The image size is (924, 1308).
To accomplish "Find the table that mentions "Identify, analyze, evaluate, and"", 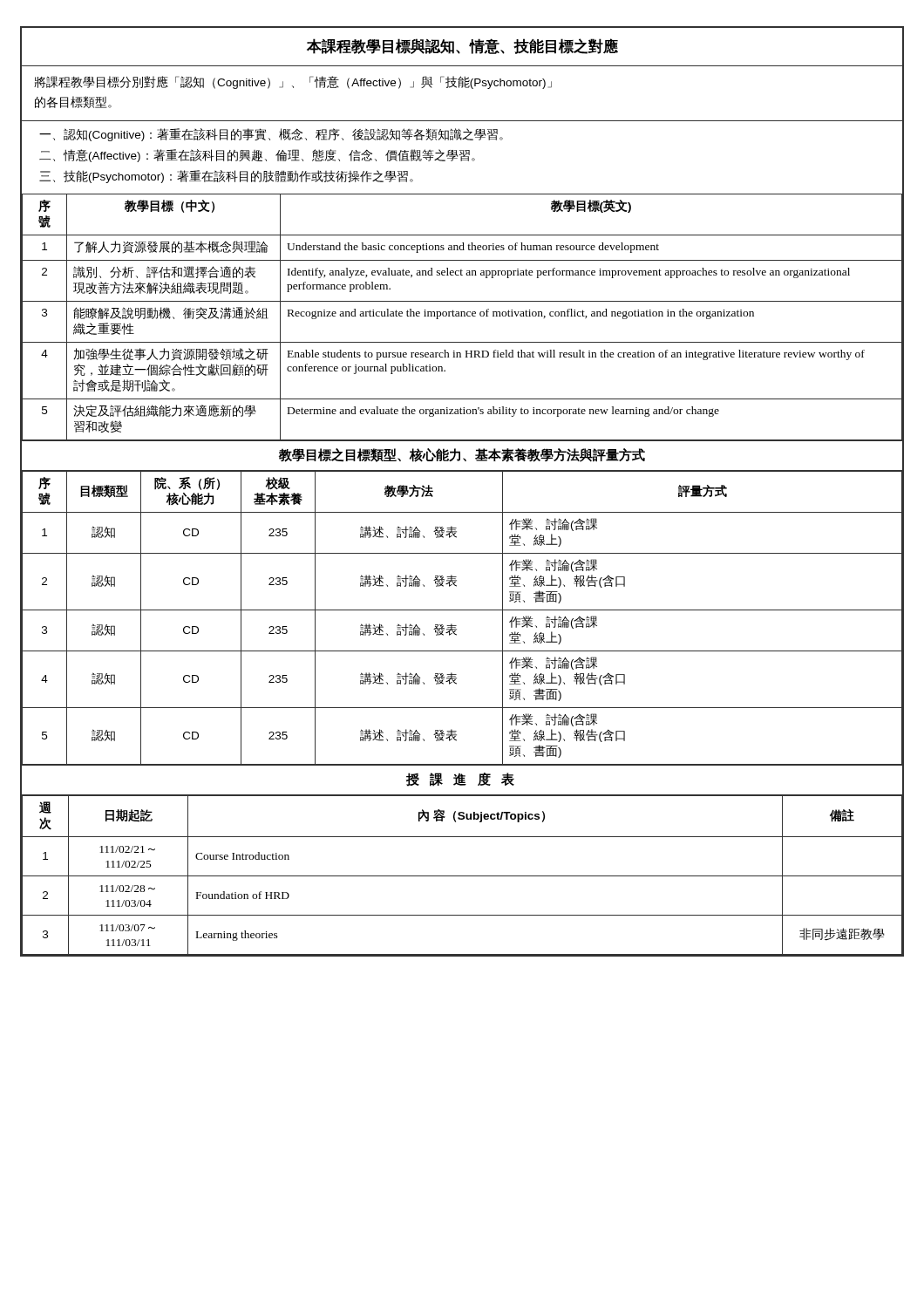I will [x=462, y=317].
